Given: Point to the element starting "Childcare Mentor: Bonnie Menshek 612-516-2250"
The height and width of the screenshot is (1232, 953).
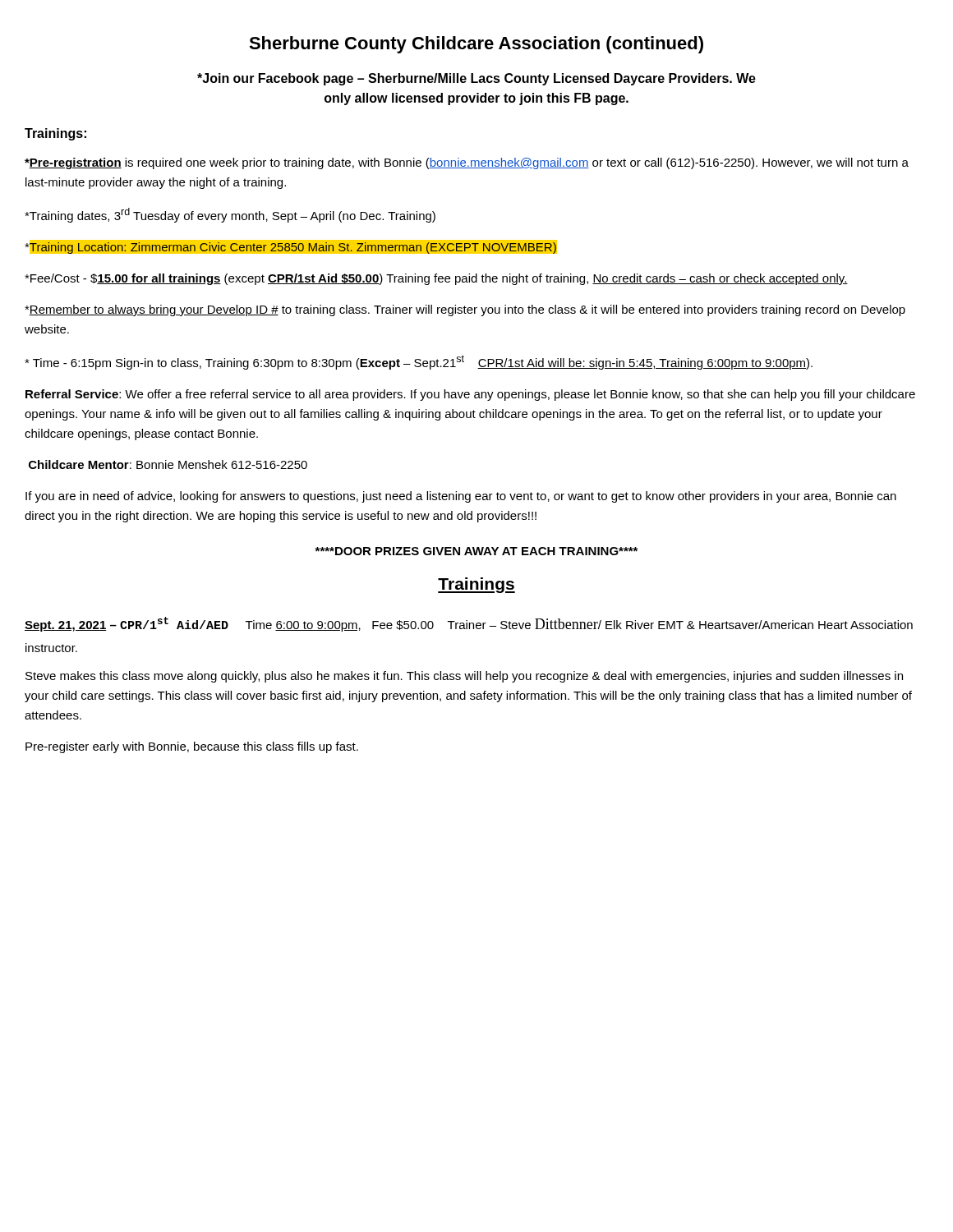Looking at the screenshot, I should point(166,464).
